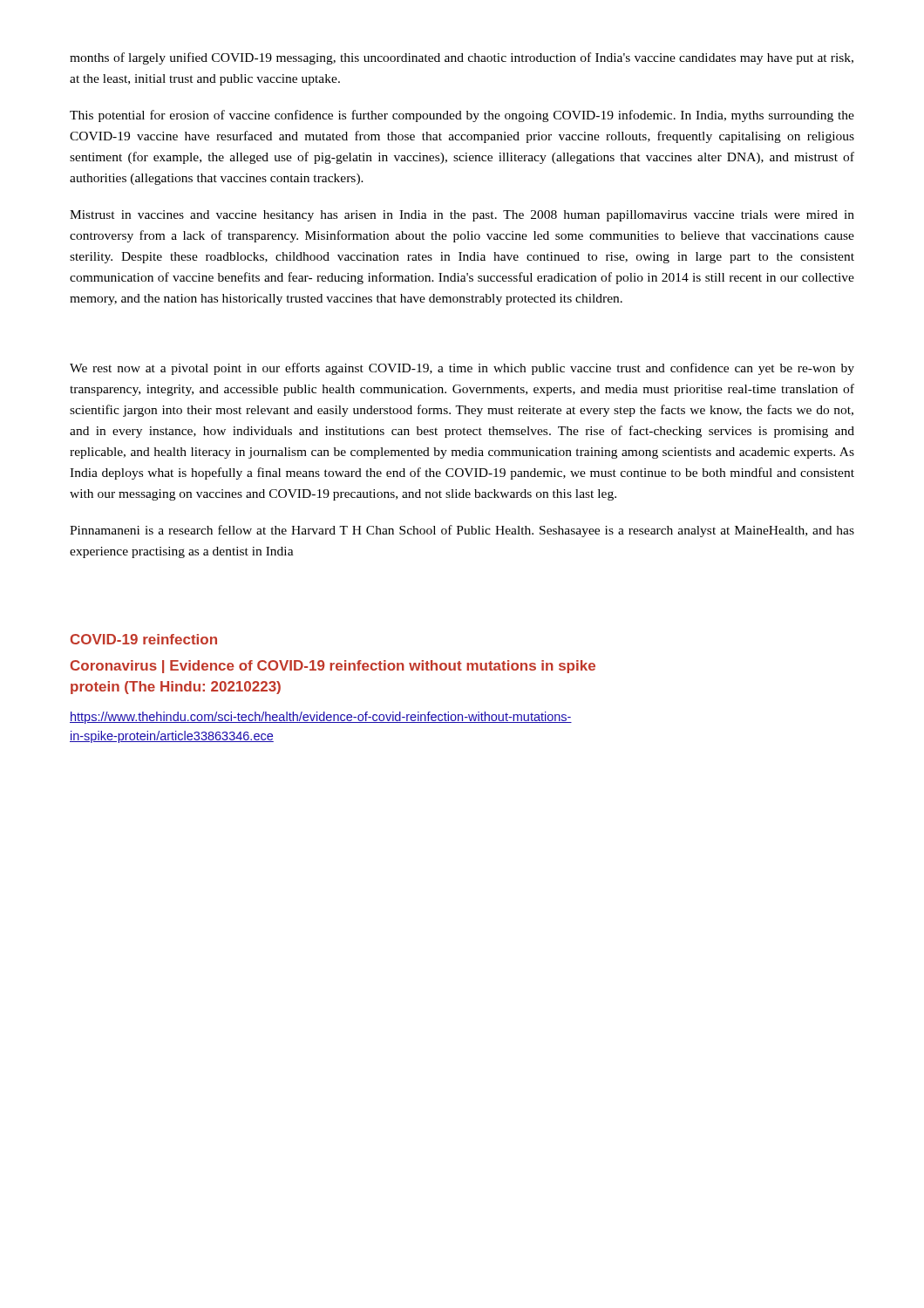Screen dimensions: 1308x924
Task: Locate the section header that opens with "Coronavirus | Evidence of COVID-19 reinfection without"
Action: (333, 676)
